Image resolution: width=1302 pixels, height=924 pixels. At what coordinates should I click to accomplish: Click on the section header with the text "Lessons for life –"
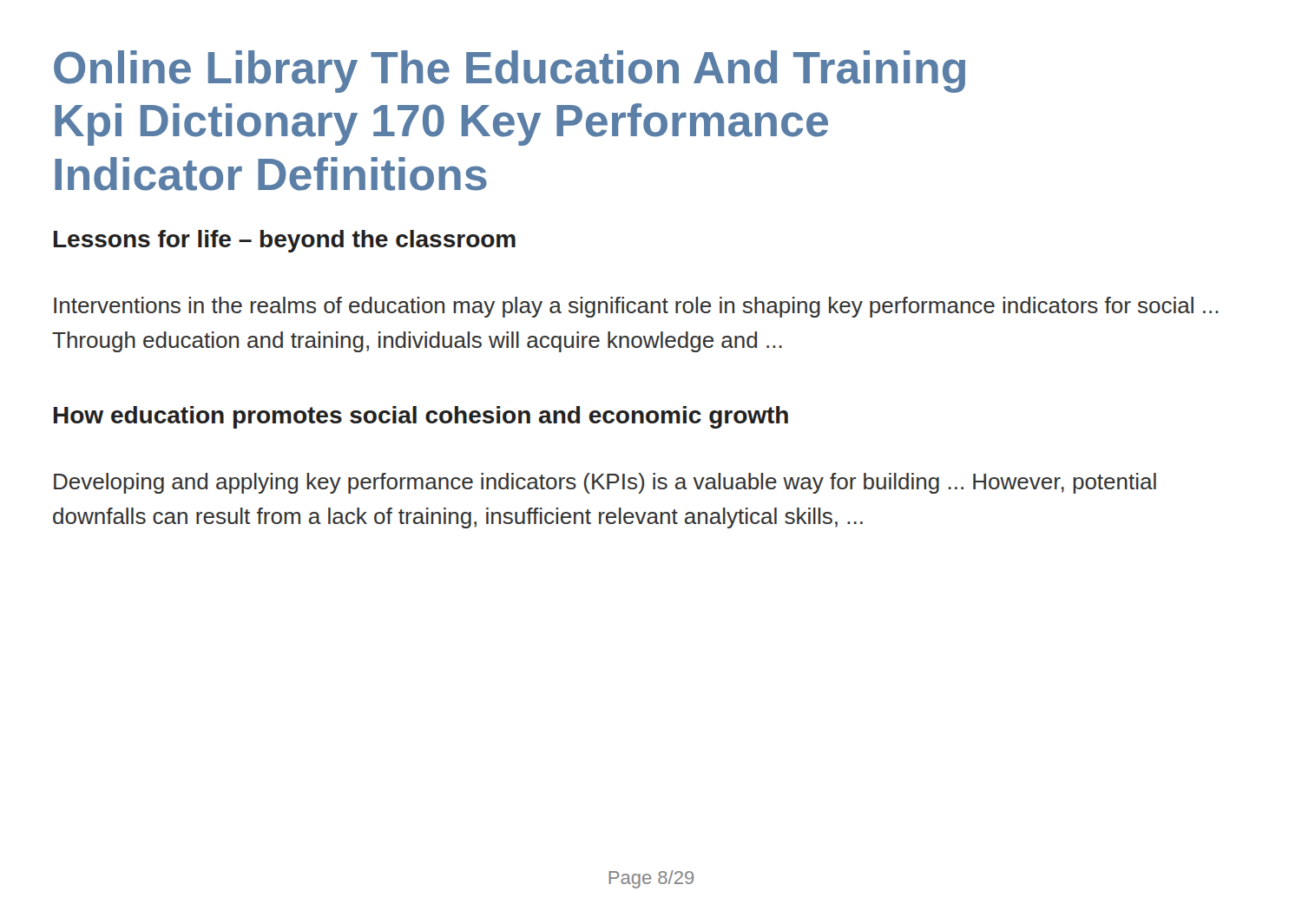pos(284,240)
